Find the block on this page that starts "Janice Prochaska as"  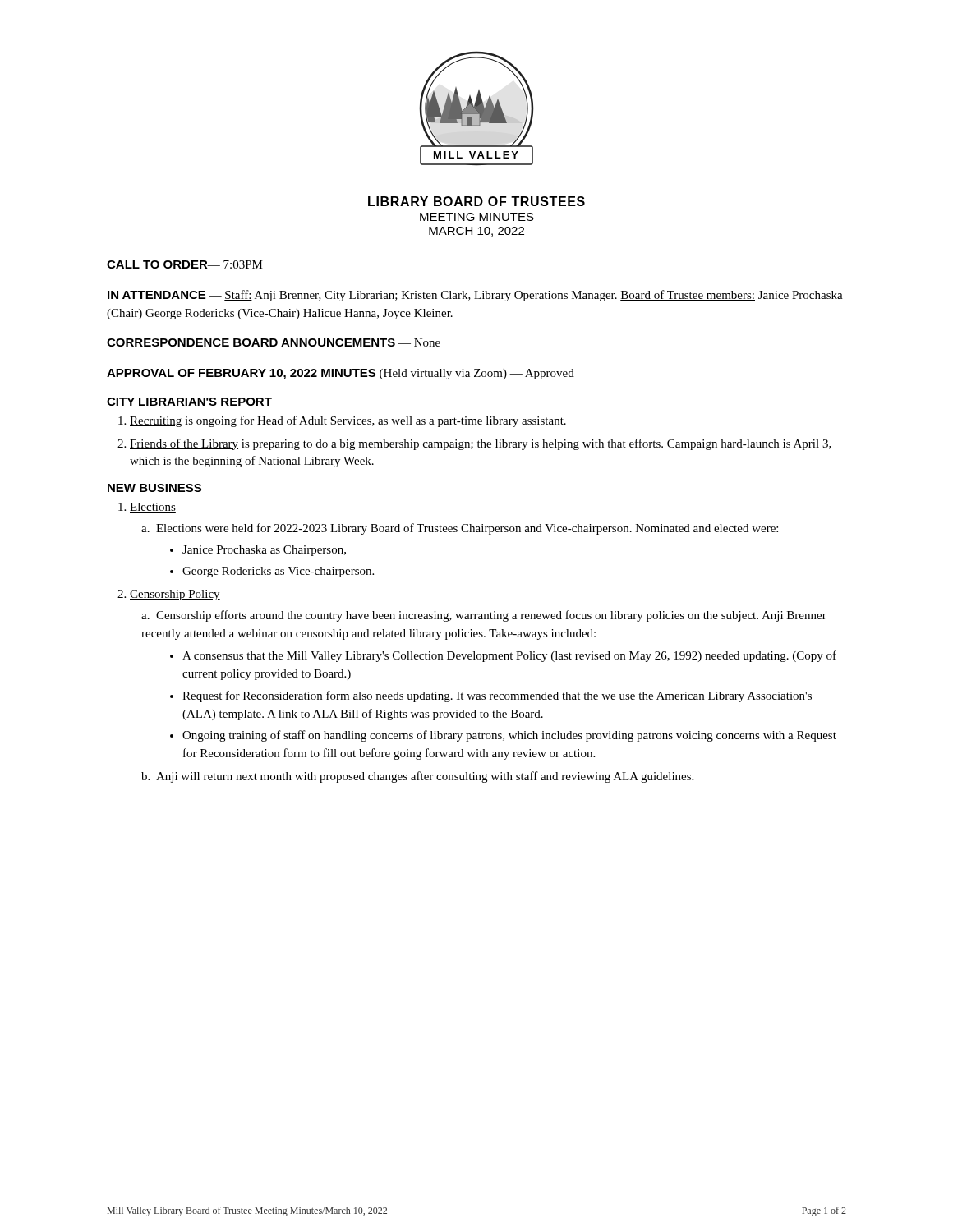point(265,549)
